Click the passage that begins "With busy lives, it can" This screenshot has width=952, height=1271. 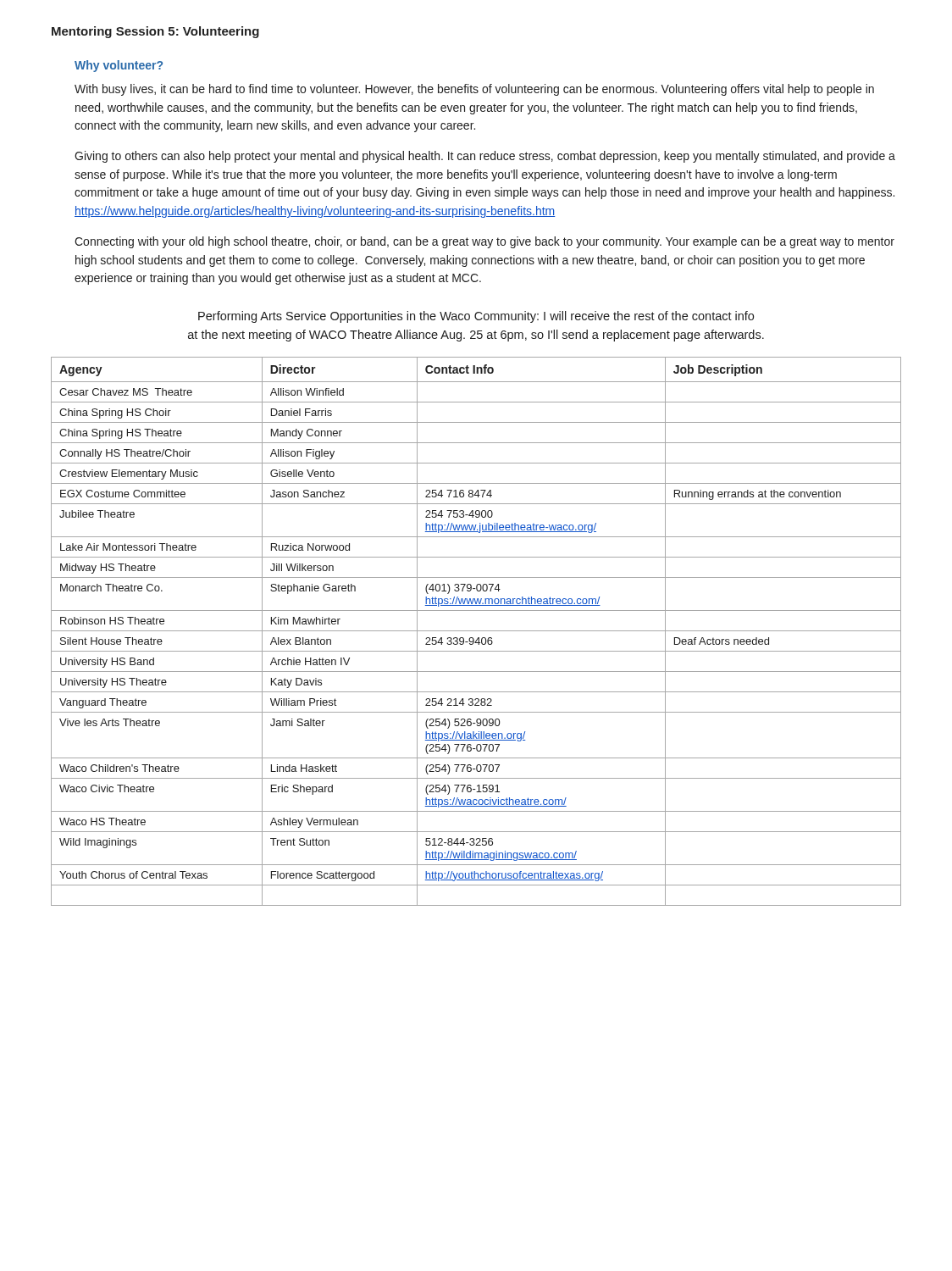click(475, 107)
